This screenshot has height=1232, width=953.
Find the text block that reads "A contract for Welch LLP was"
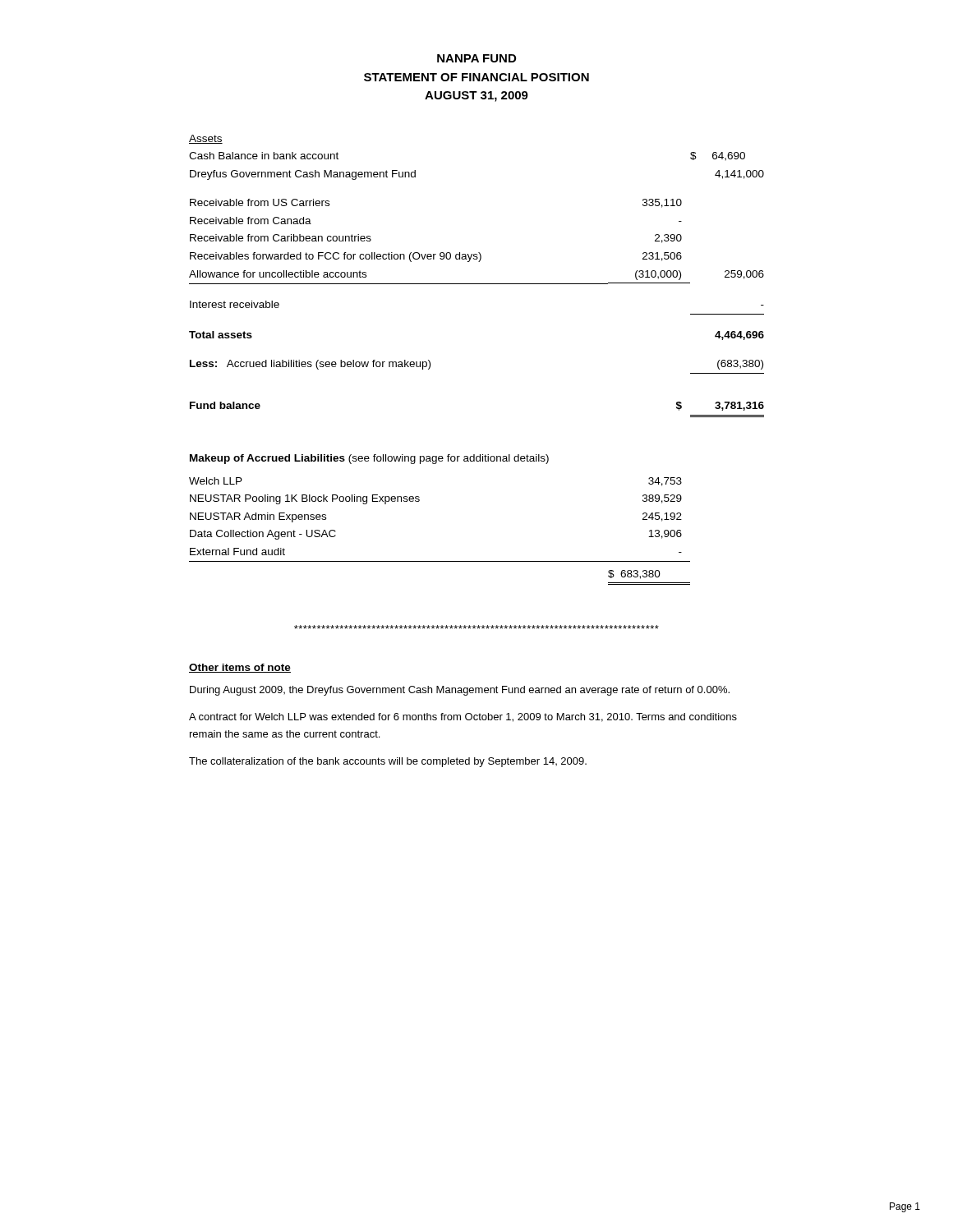pos(463,725)
